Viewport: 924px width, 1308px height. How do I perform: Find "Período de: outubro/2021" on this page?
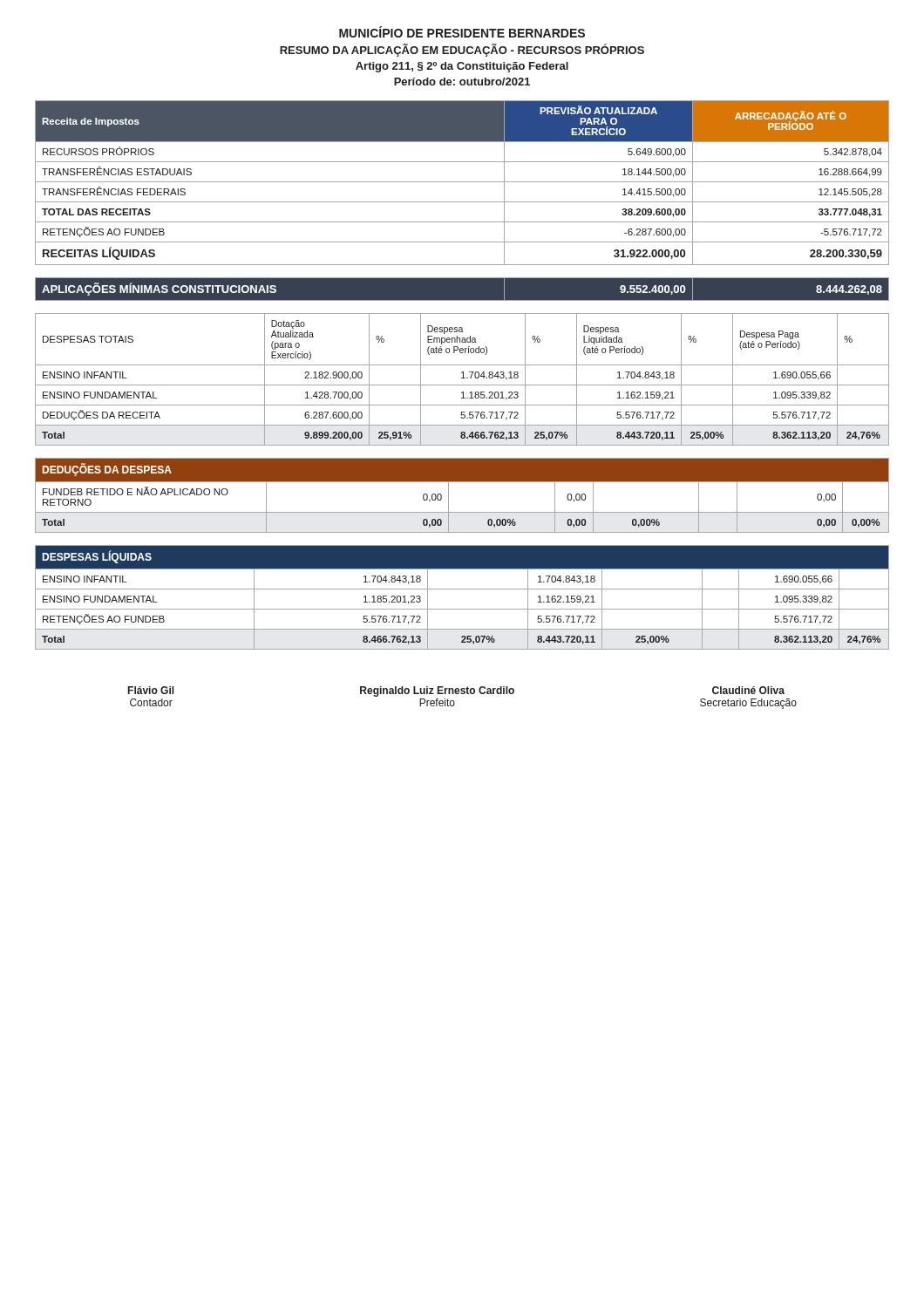(x=462, y=81)
